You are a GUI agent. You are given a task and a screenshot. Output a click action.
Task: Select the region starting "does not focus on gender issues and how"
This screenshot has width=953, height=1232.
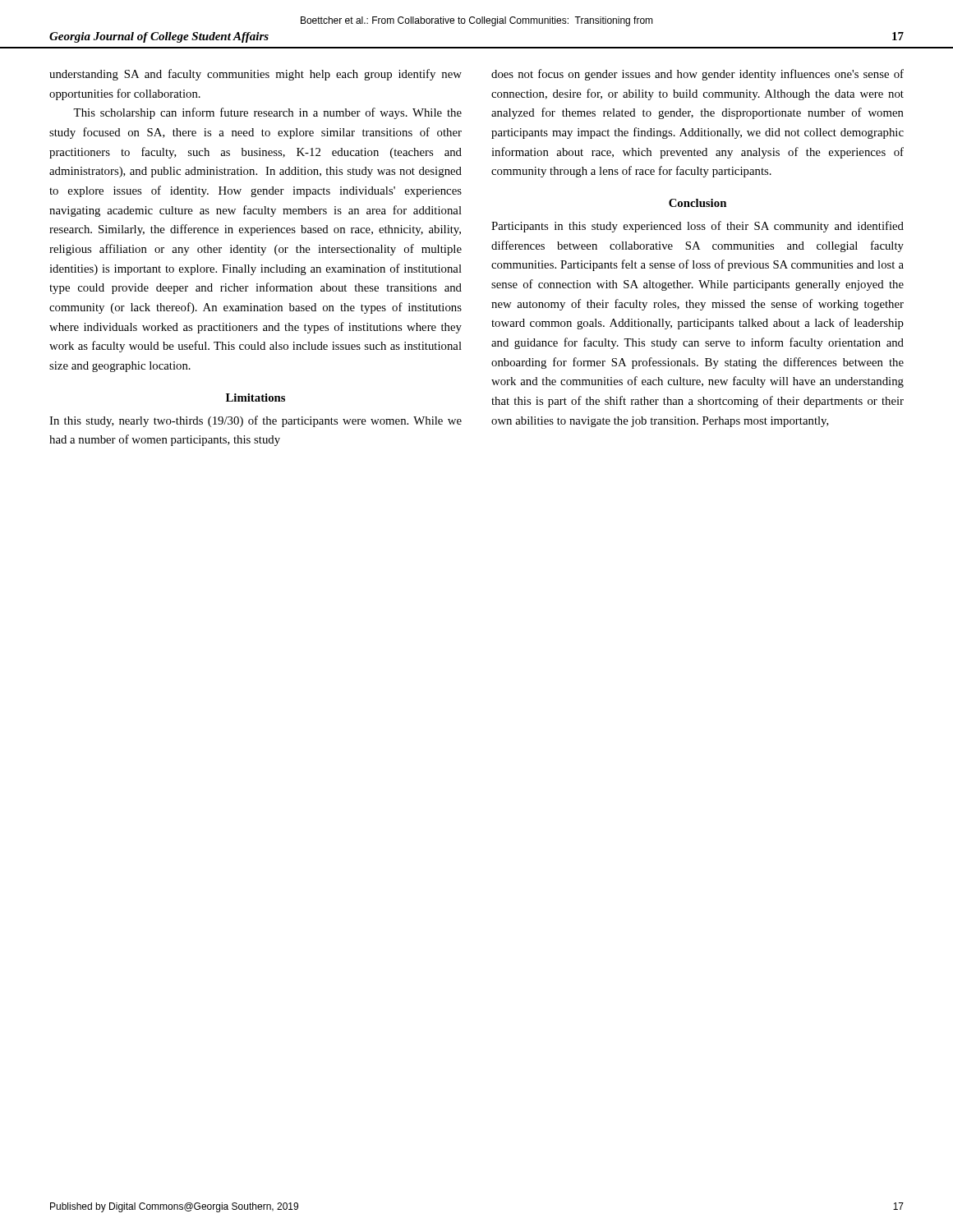[x=698, y=123]
